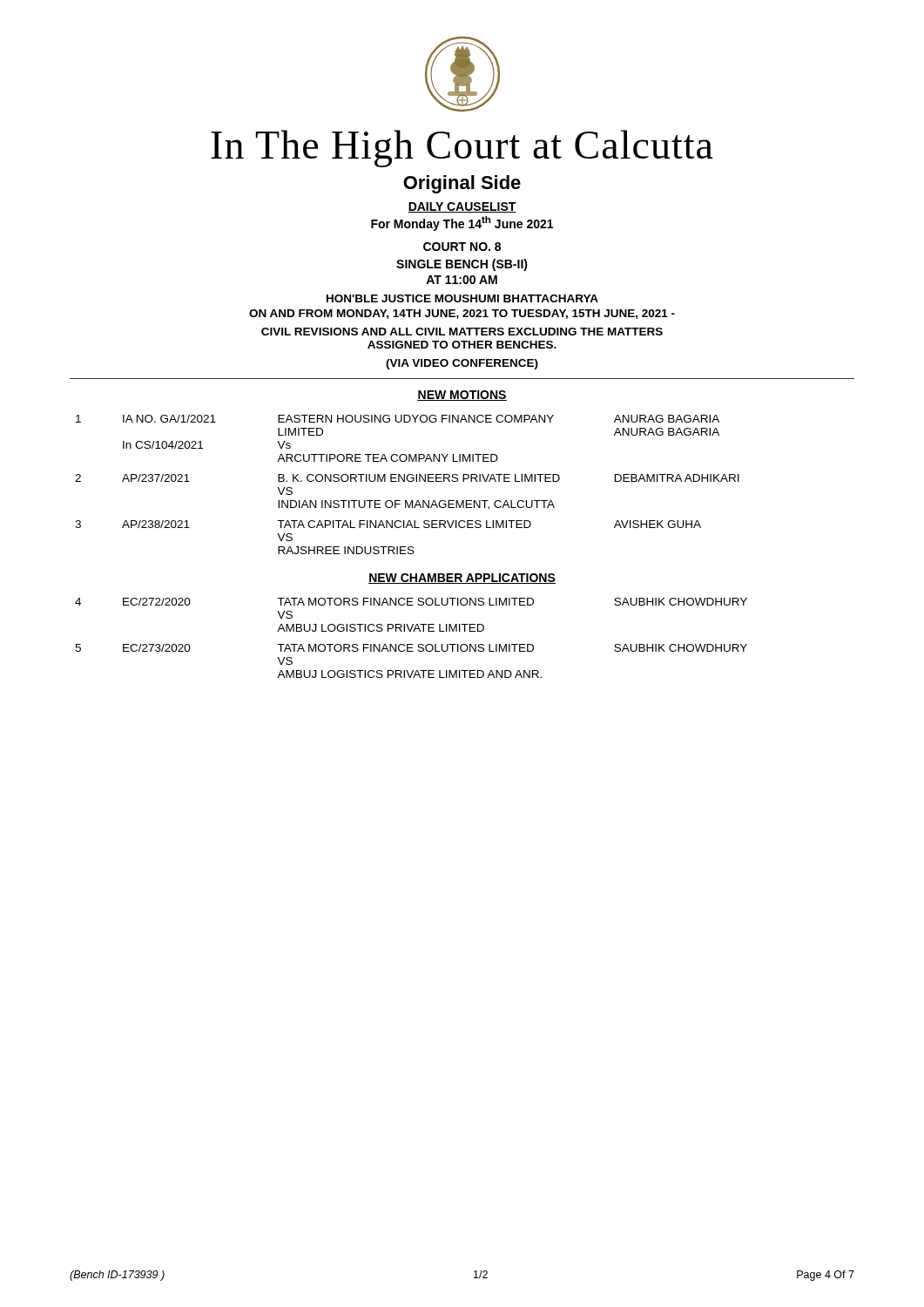Select the text block that reads "CIVIL REVISIONS AND ALL CIVIL MATTERS"
Image resolution: width=924 pixels, height=1307 pixels.
click(462, 338)
